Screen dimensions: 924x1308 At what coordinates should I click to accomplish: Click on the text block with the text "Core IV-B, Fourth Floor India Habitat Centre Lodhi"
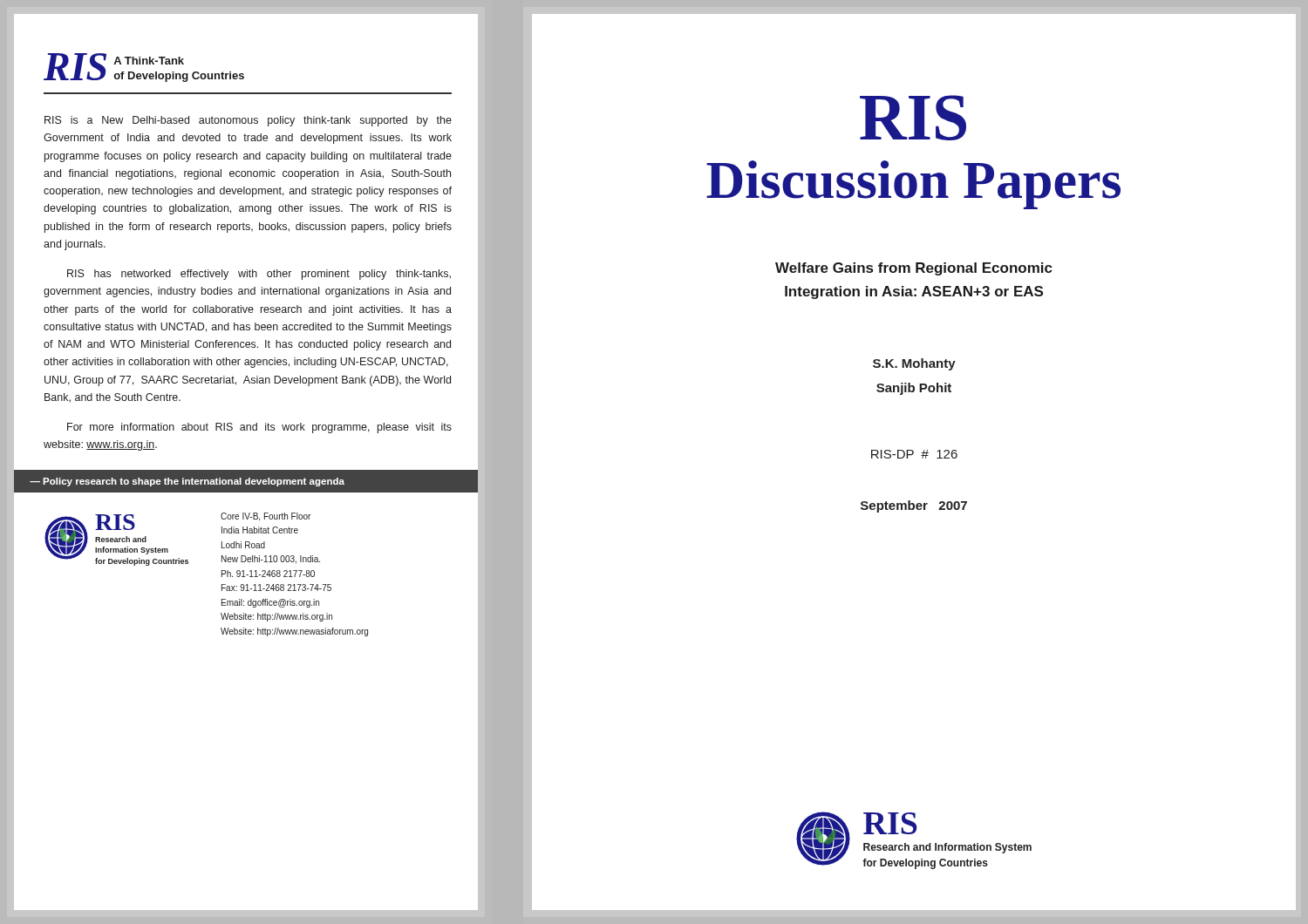(x=295, y=574)
